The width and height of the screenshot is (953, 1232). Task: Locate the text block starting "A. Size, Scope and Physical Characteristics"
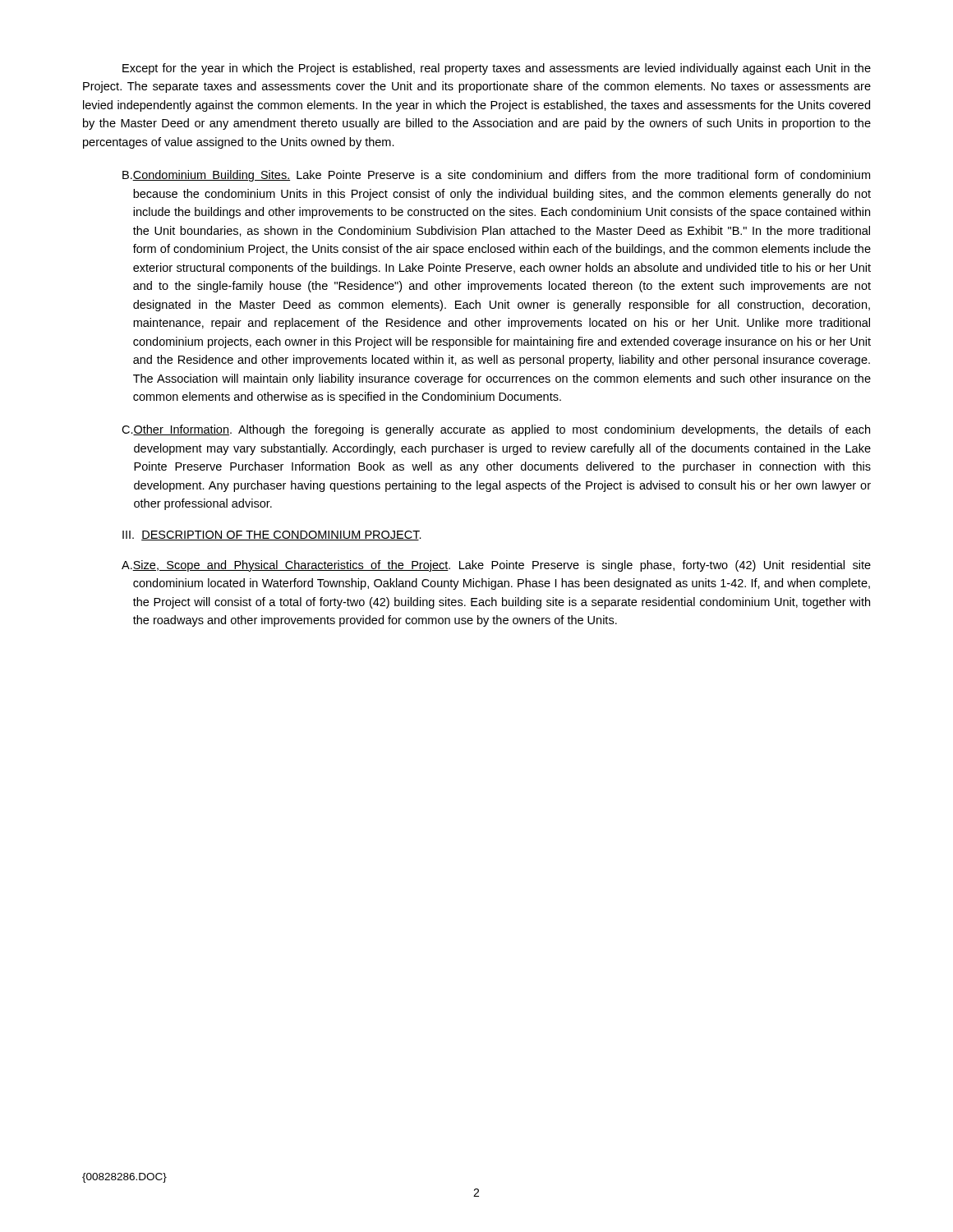(476, 593)
